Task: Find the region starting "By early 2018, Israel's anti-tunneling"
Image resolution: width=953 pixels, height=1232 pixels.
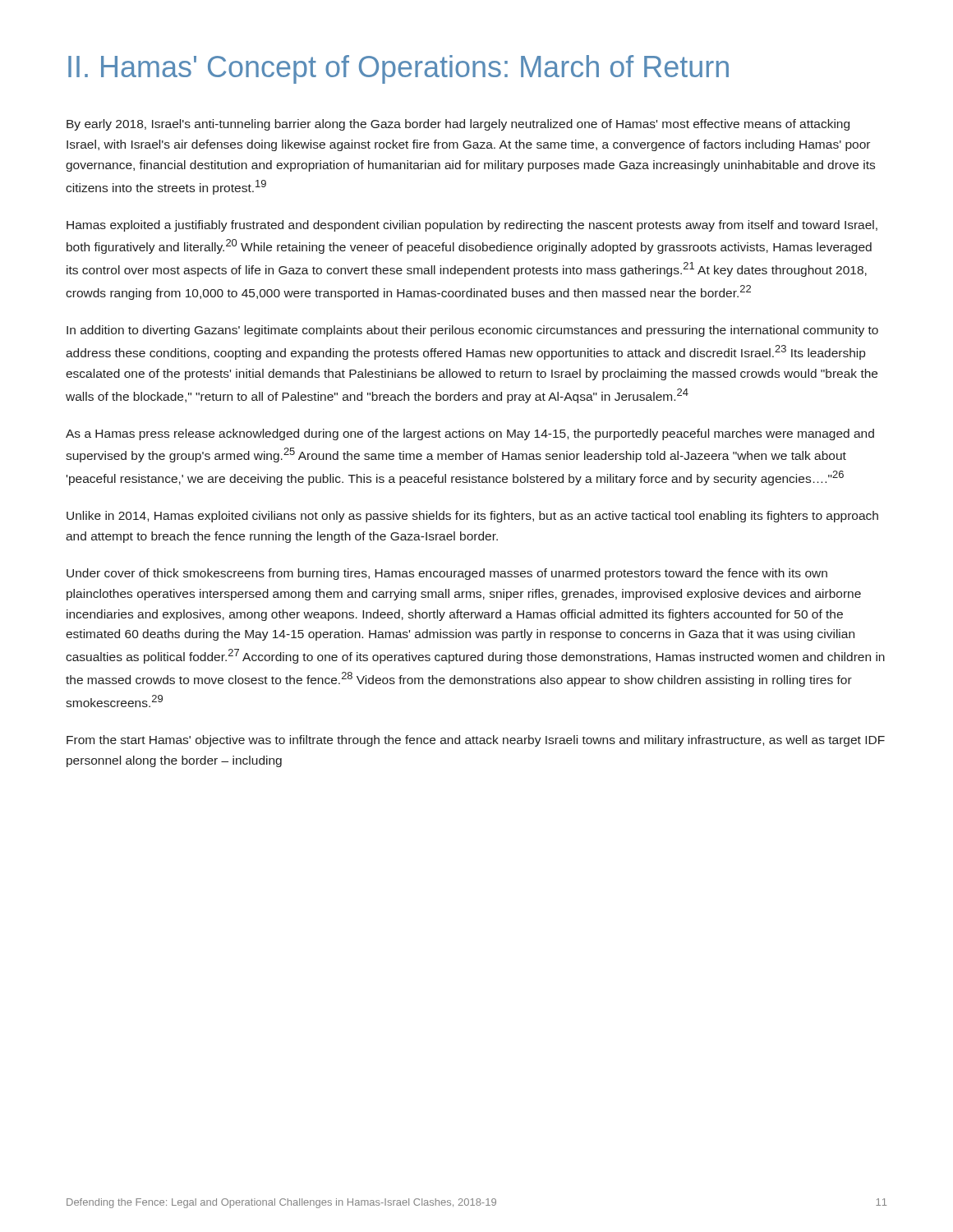Action: 476,156
